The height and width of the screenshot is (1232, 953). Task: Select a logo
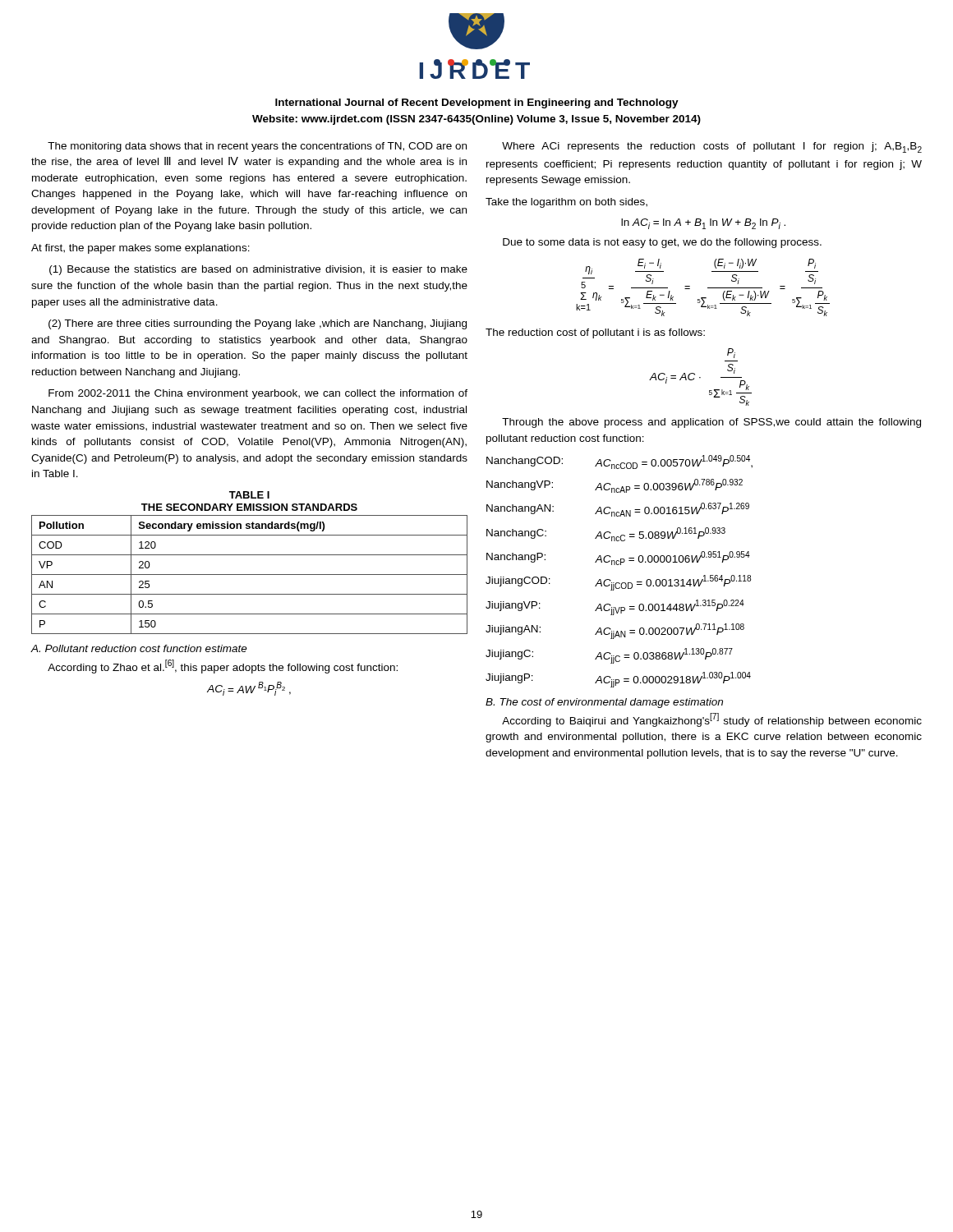pos(476,51)
